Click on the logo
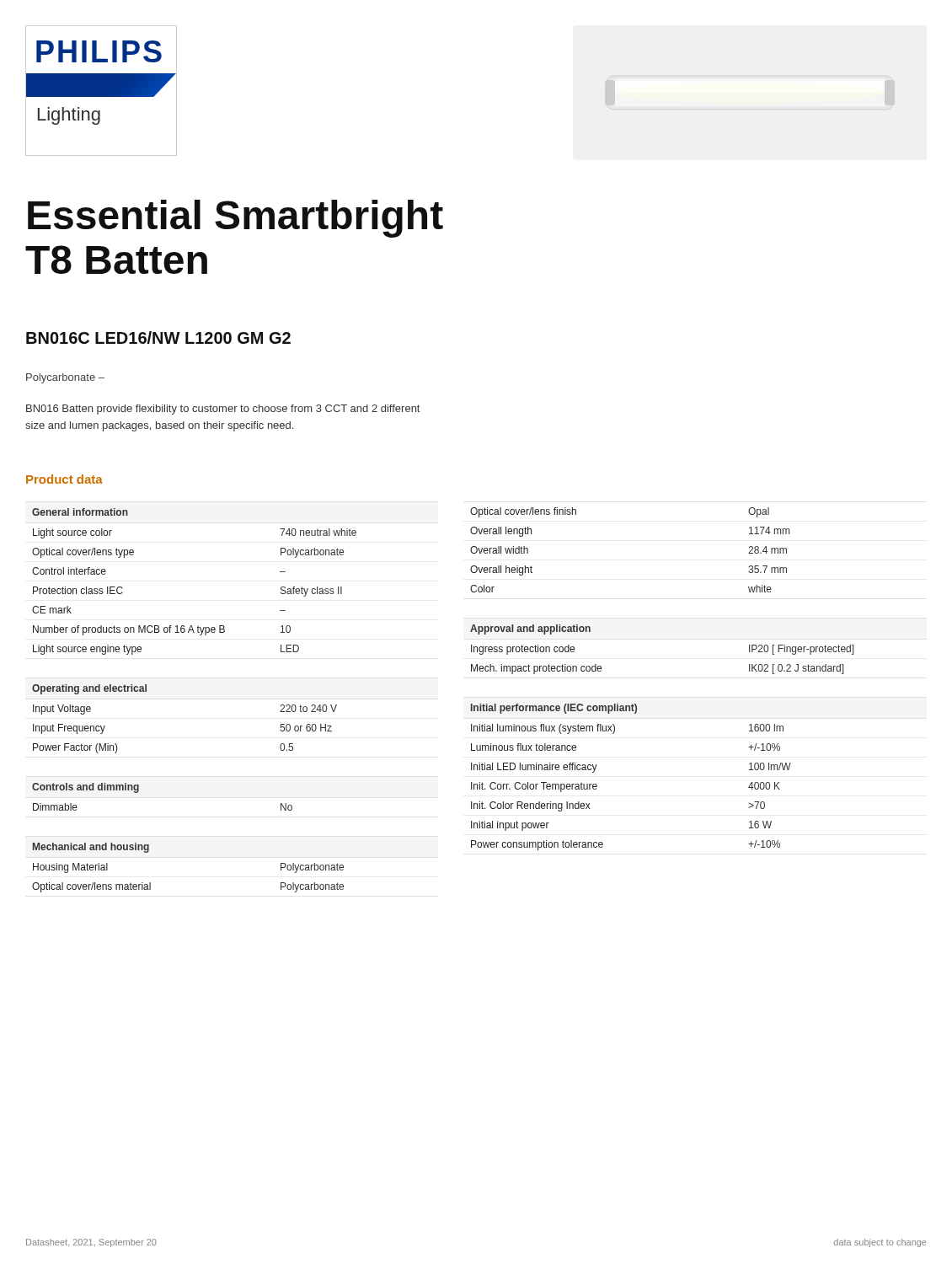This screenshot has width=952, height=1264. pos(109,93)
